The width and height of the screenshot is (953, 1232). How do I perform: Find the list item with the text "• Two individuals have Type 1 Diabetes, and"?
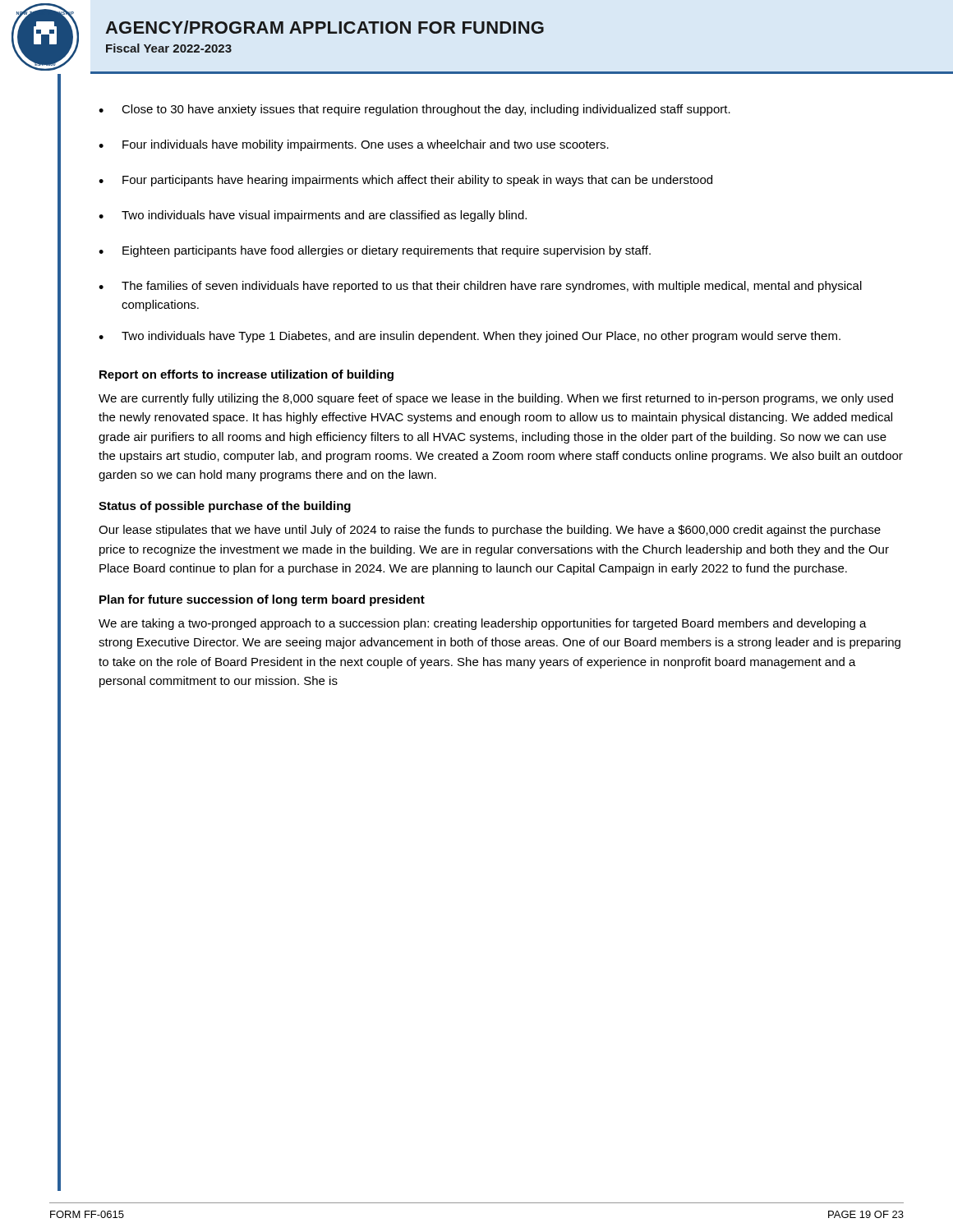pyautogui.click(x=501, y=338)
